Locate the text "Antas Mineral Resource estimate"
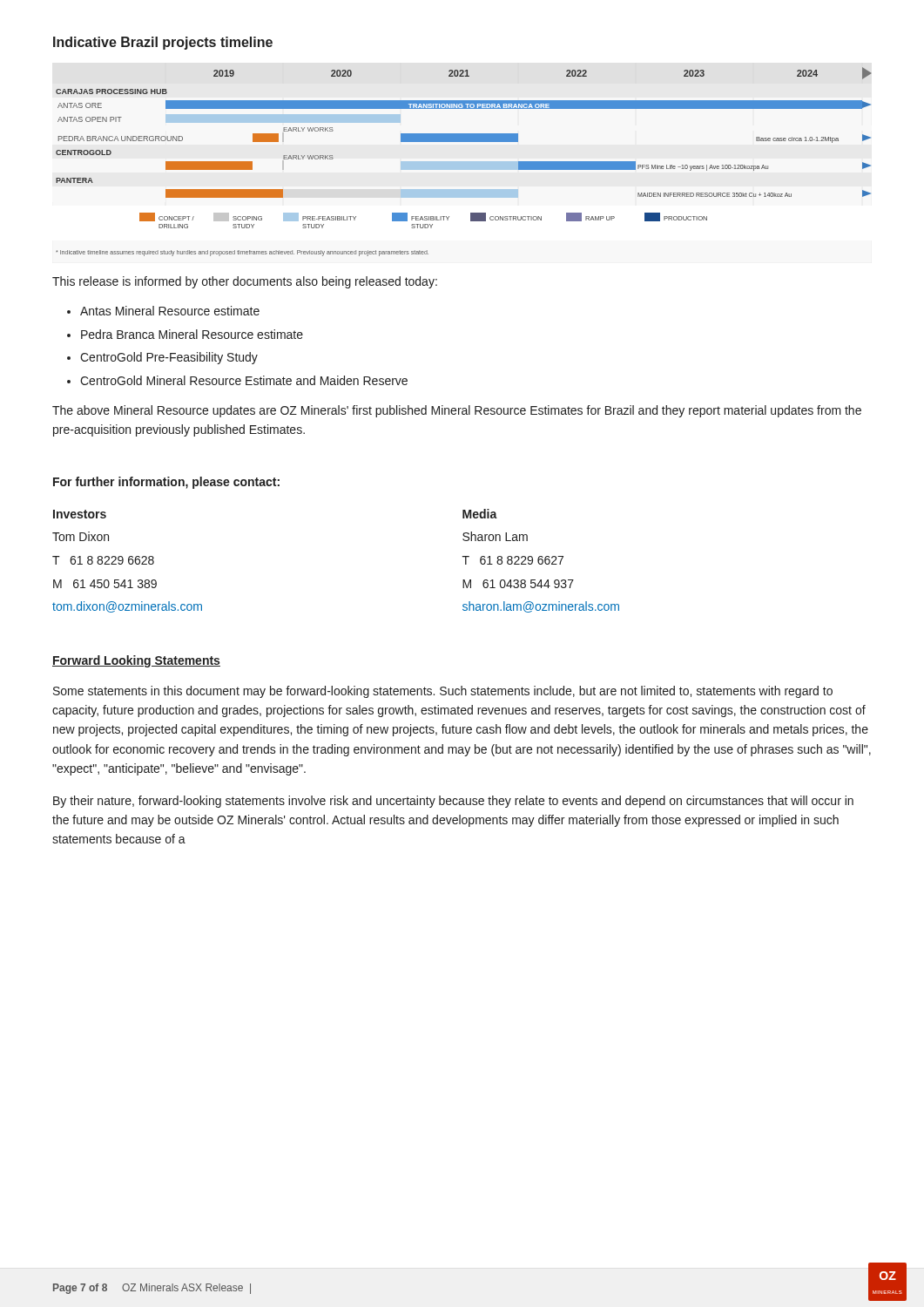This screenshot has height=1307, width=924. pos(170,311)
